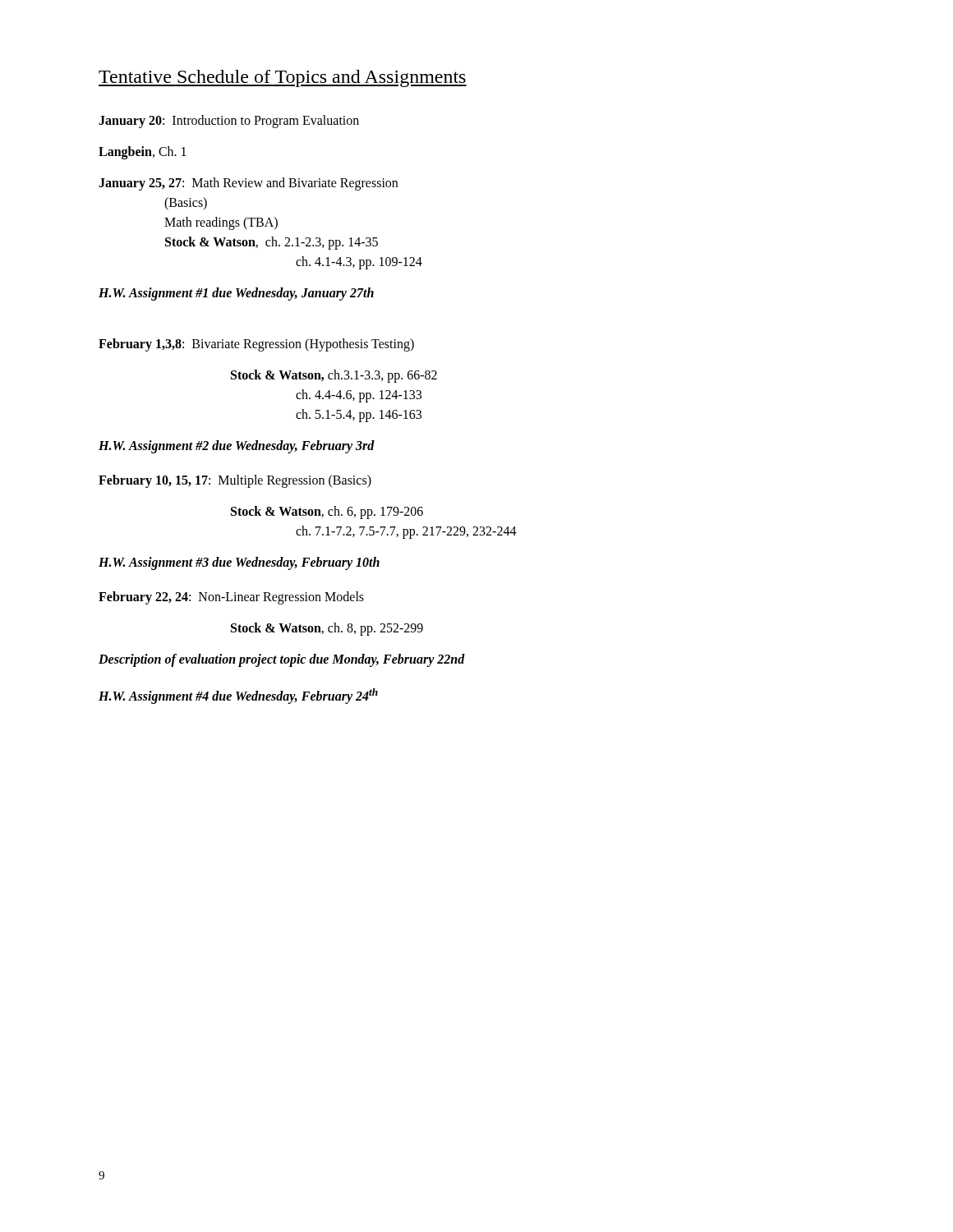Image resolution: width=953 pixels, height=1232 pixels.
Task: Find "H.W. Assignment #2 due Wednesday, February 3rd" on this page
Action: tap(237, 447)
